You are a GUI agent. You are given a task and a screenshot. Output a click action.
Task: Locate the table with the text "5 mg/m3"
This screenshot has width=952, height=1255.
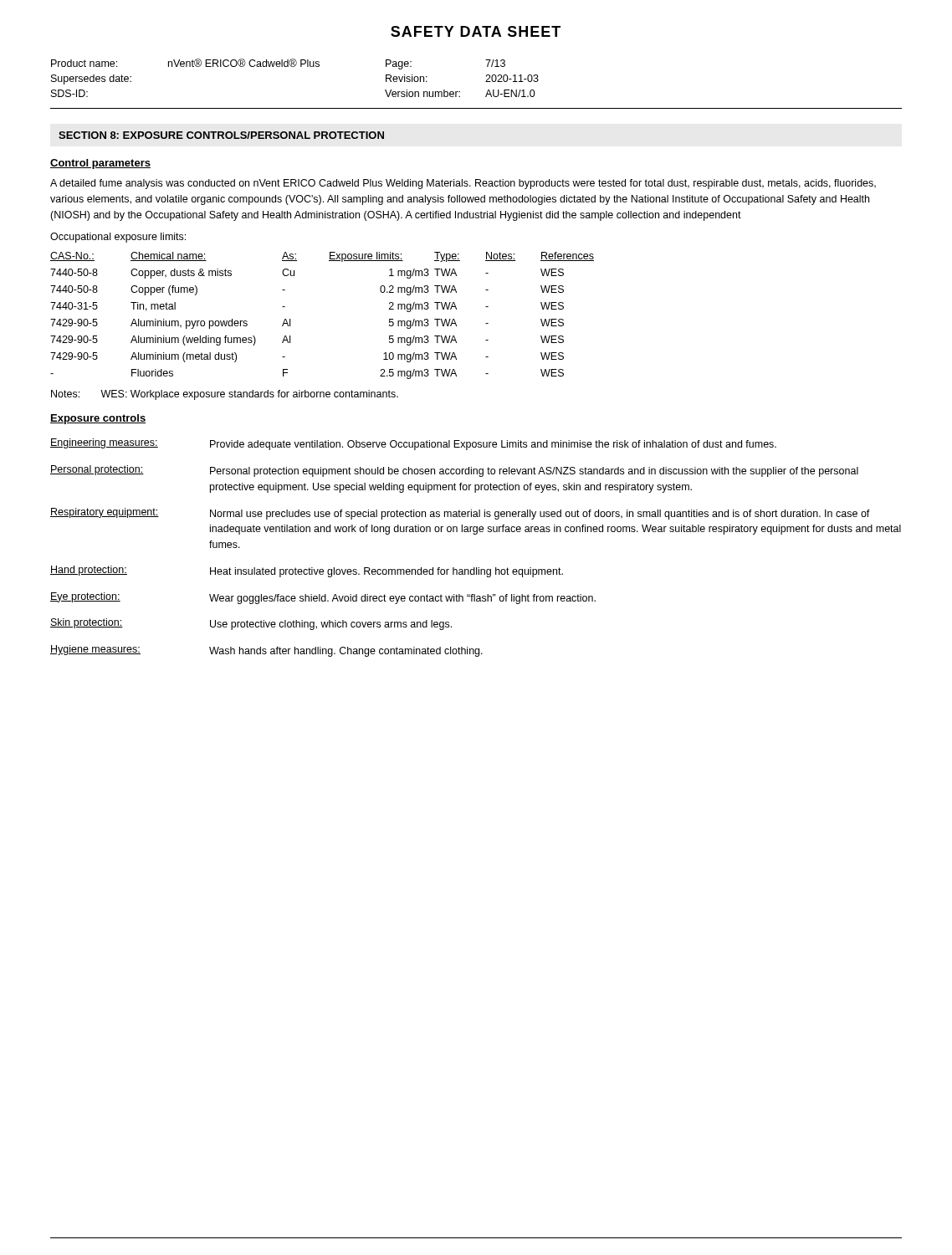click(x=476, y=315)
